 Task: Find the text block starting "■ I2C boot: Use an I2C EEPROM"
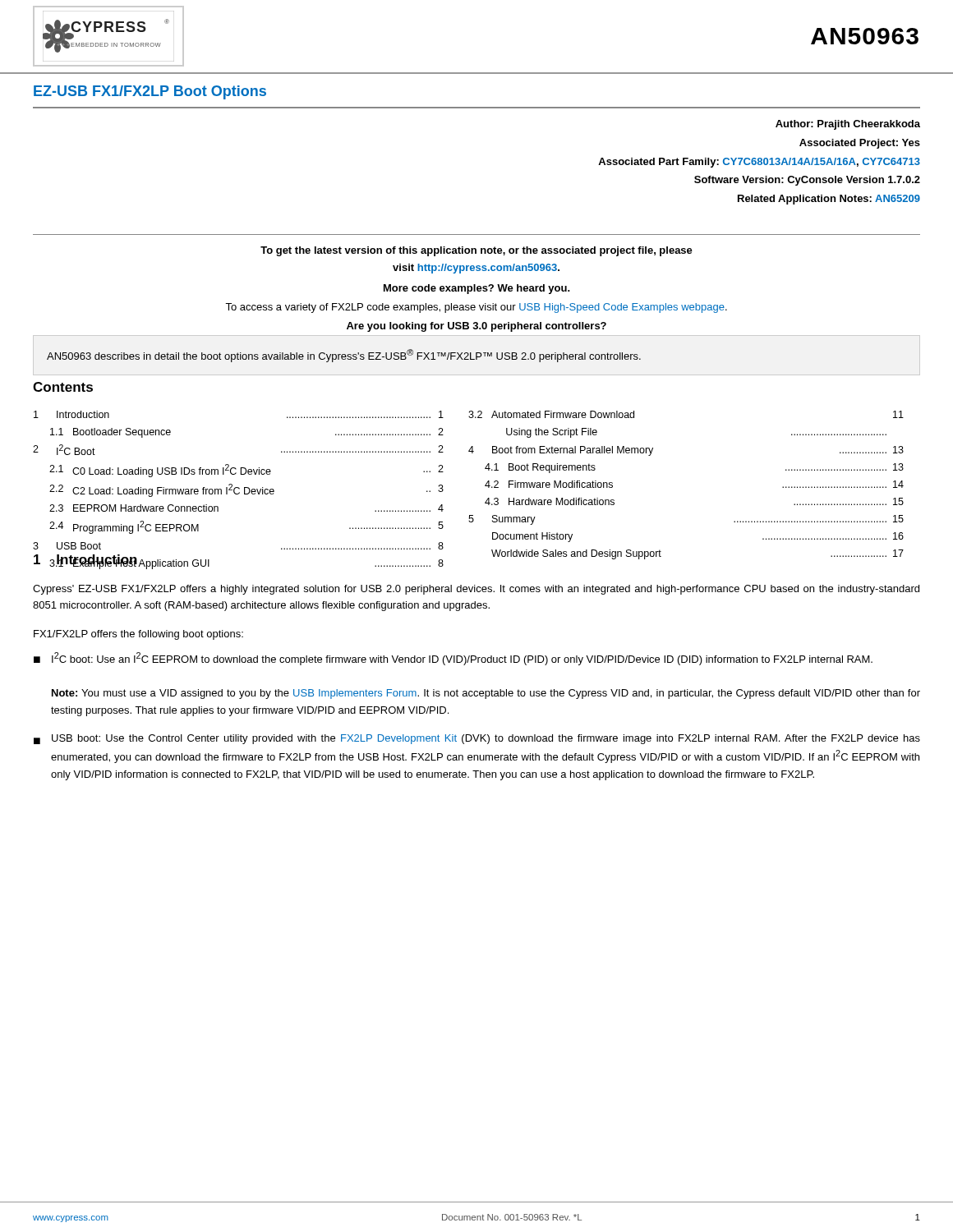click(476, 684)
